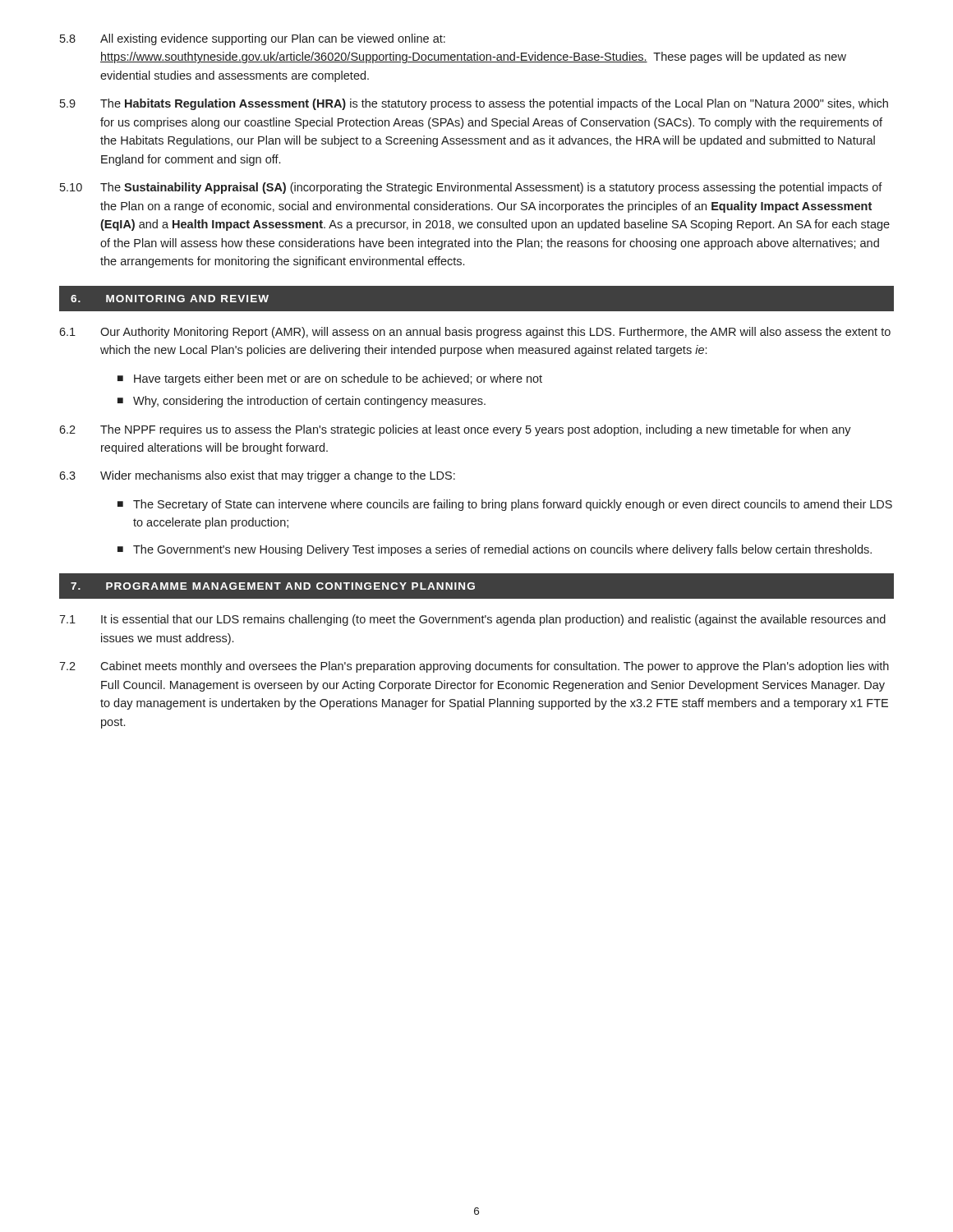Navigate to the passage starting "7. PROGRAMME MANAGEMENT AND CONTINGENCY PLANNING"
953x1232 pixels.
273,586
